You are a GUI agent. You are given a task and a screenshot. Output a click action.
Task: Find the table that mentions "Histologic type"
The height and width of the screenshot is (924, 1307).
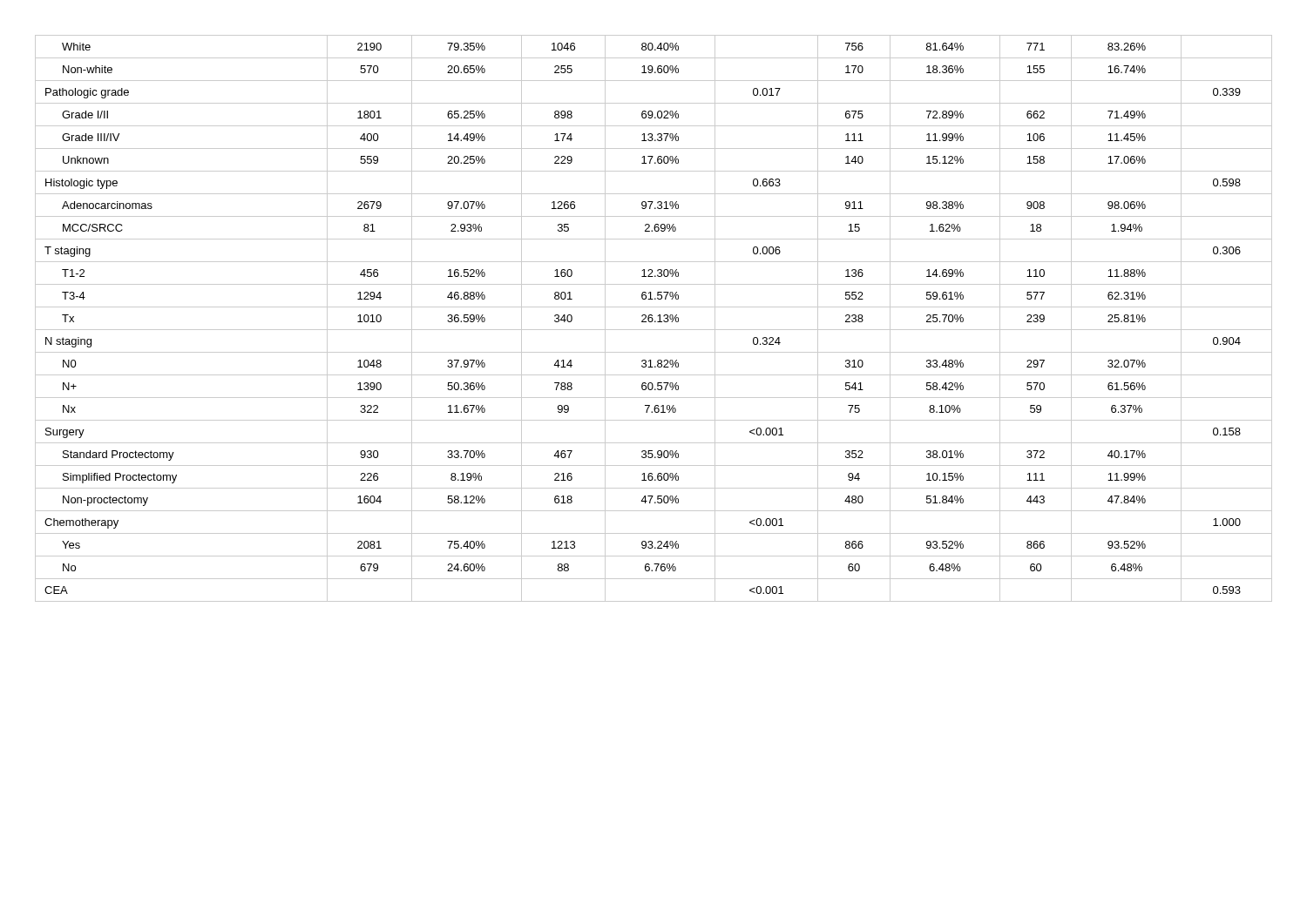pos(654,318)
